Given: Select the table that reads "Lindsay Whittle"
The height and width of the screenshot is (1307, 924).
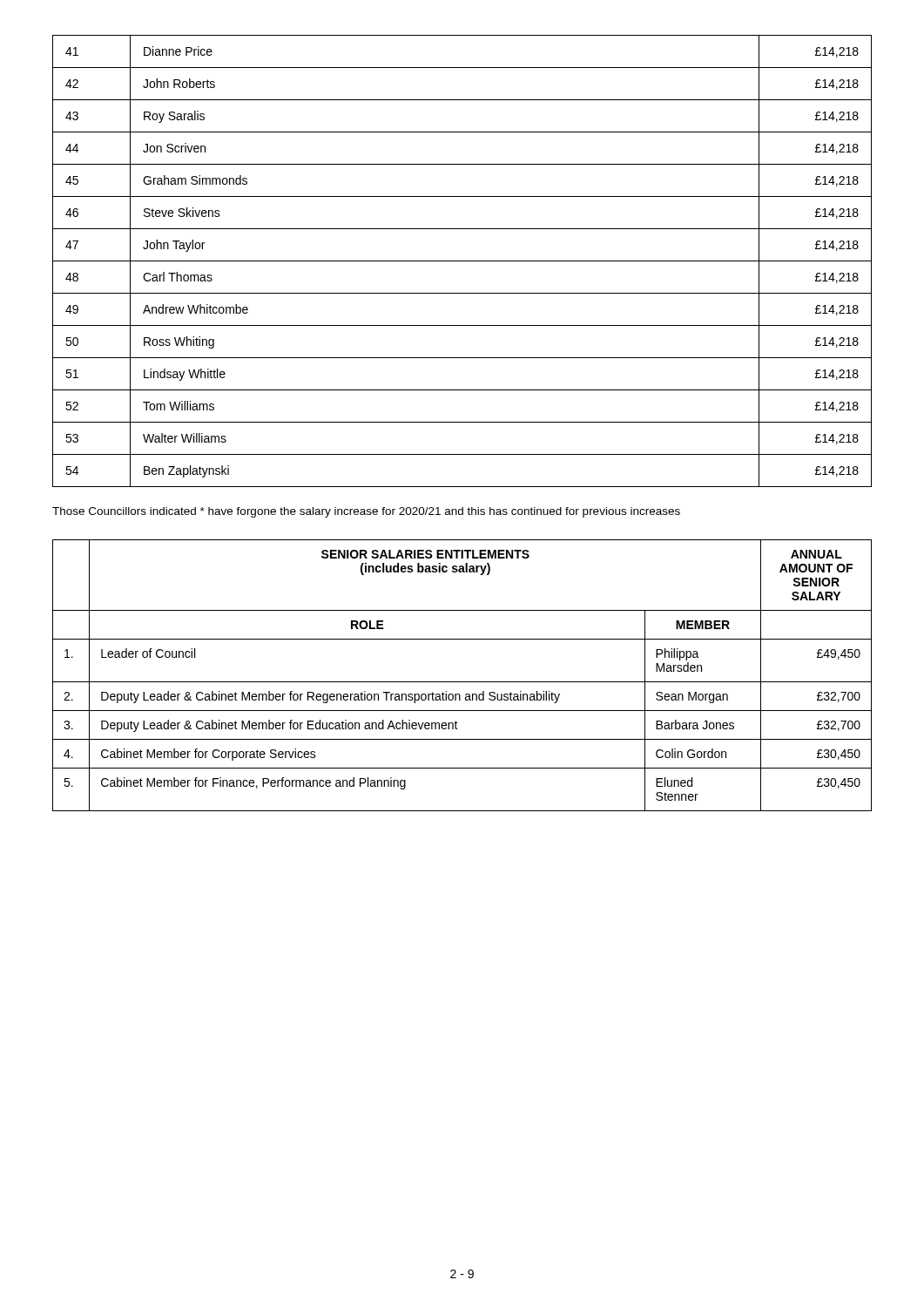Looking at the screenshot, I should tap(462, 261).
